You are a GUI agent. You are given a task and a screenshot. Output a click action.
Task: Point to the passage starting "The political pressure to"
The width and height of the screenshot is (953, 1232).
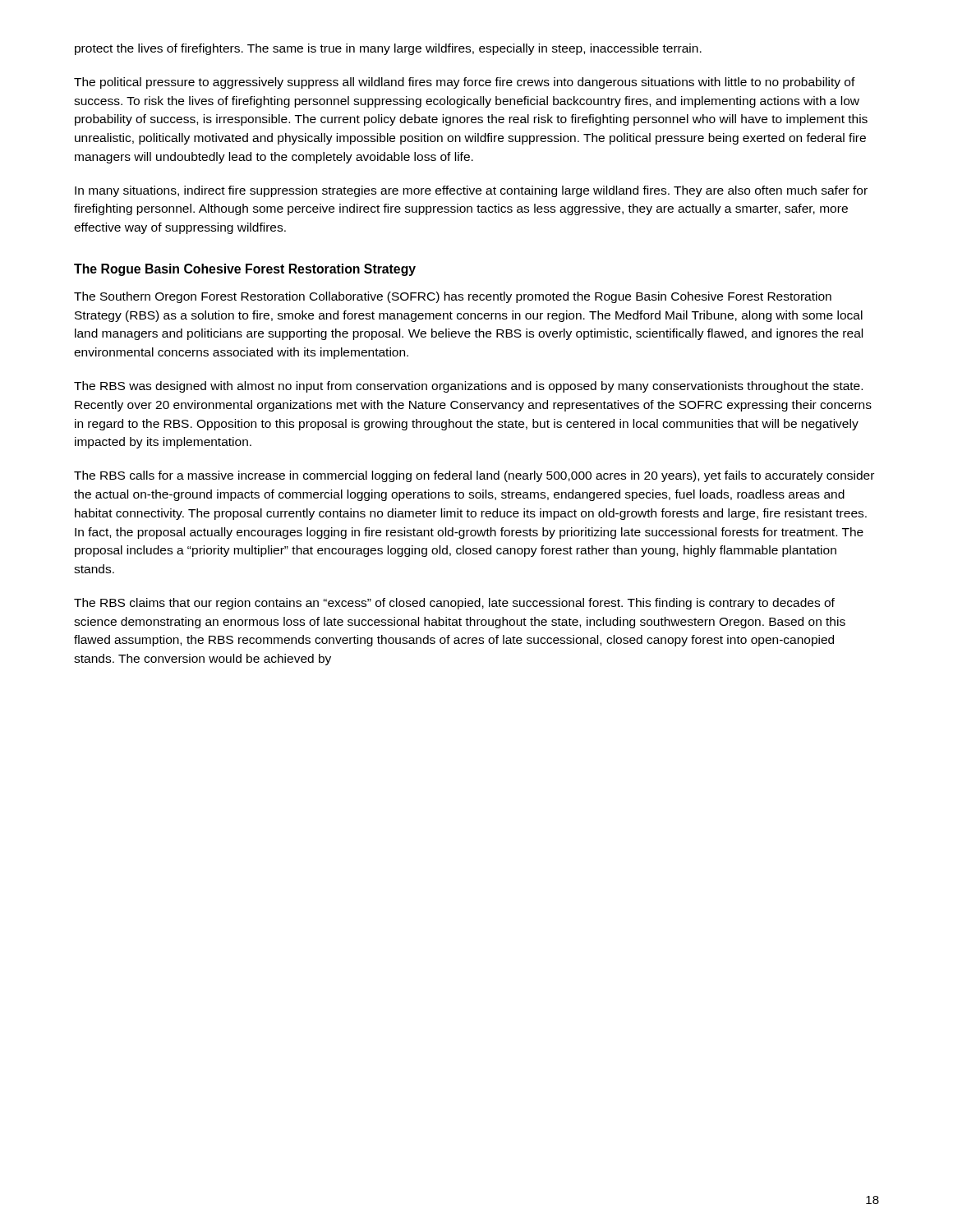(471, 119)
